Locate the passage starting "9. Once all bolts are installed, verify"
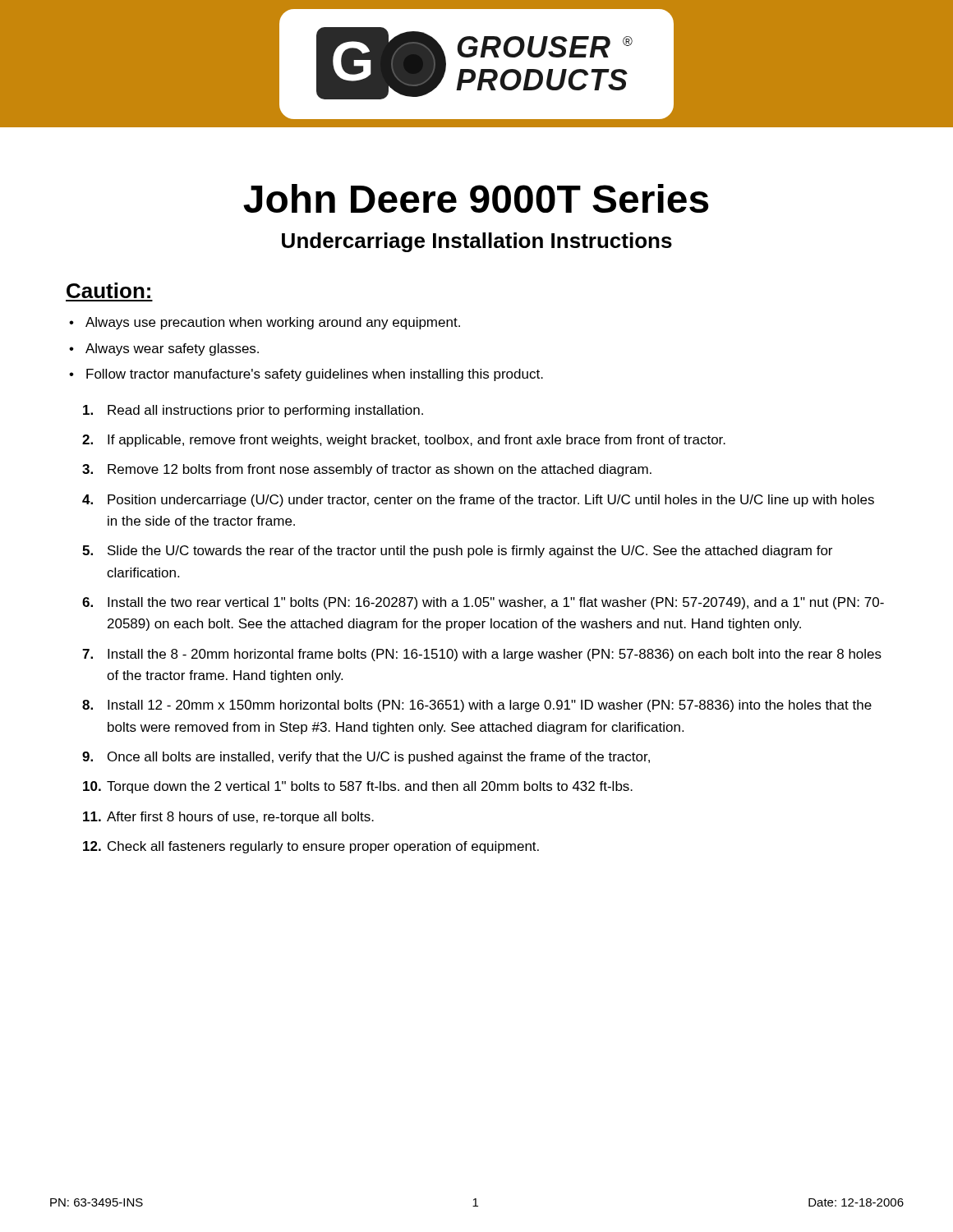Screen dimensions: 1232x953 click(x=367, y=757)
